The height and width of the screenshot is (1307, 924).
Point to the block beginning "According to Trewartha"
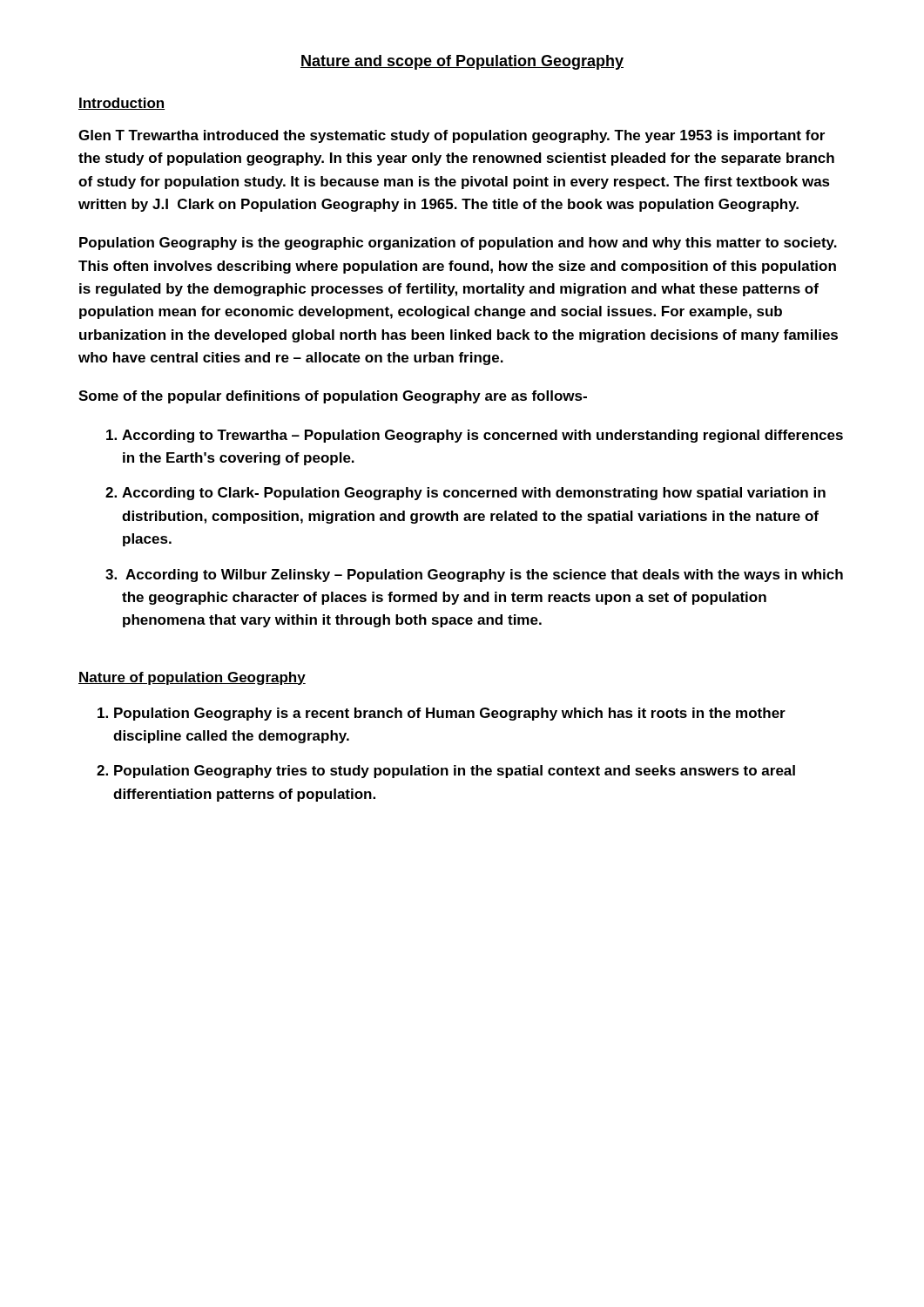pyautogui.click(x=483, y=447)
